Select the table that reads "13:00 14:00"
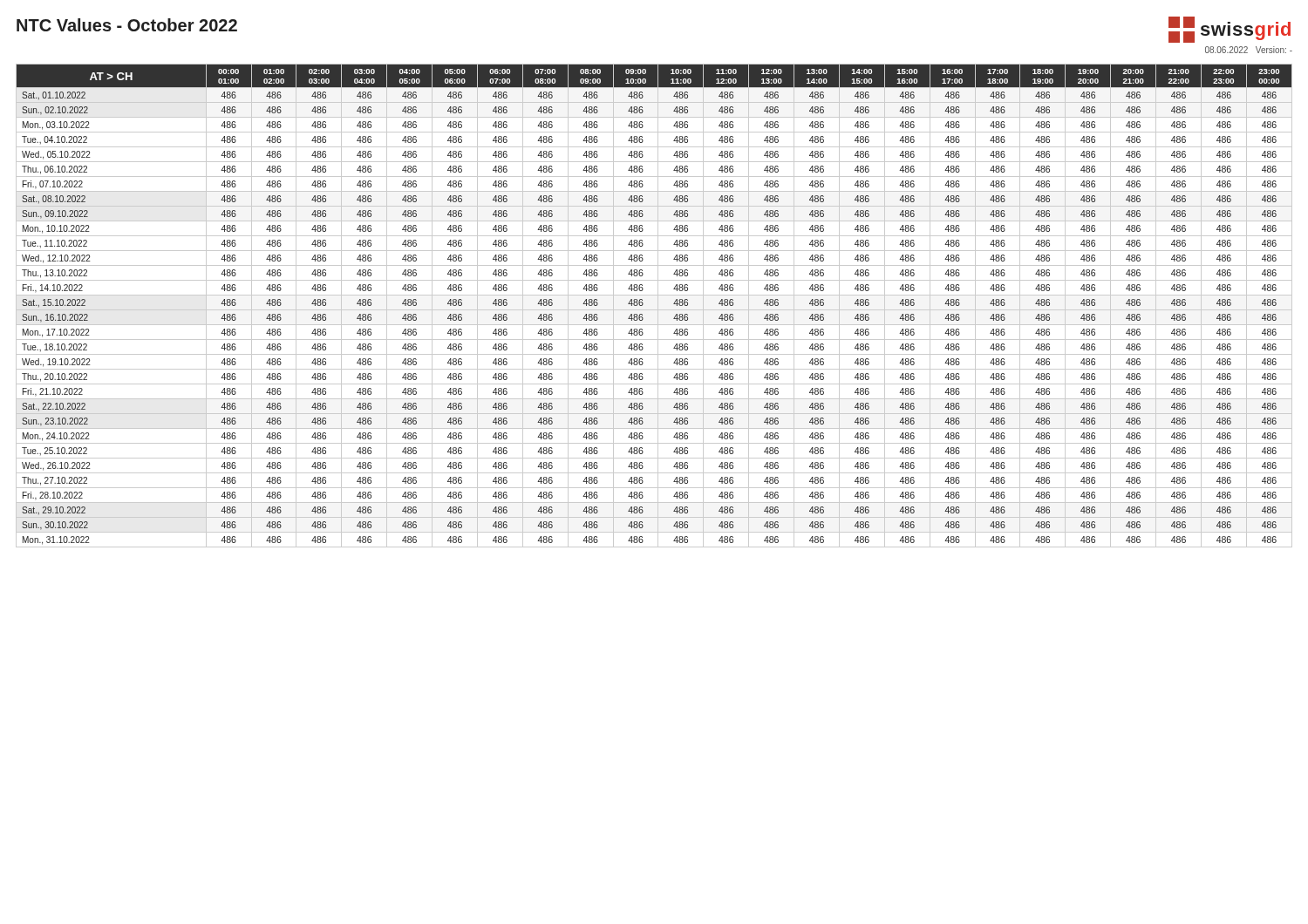This screenshot has width=1308, height=924. point(654,306)
